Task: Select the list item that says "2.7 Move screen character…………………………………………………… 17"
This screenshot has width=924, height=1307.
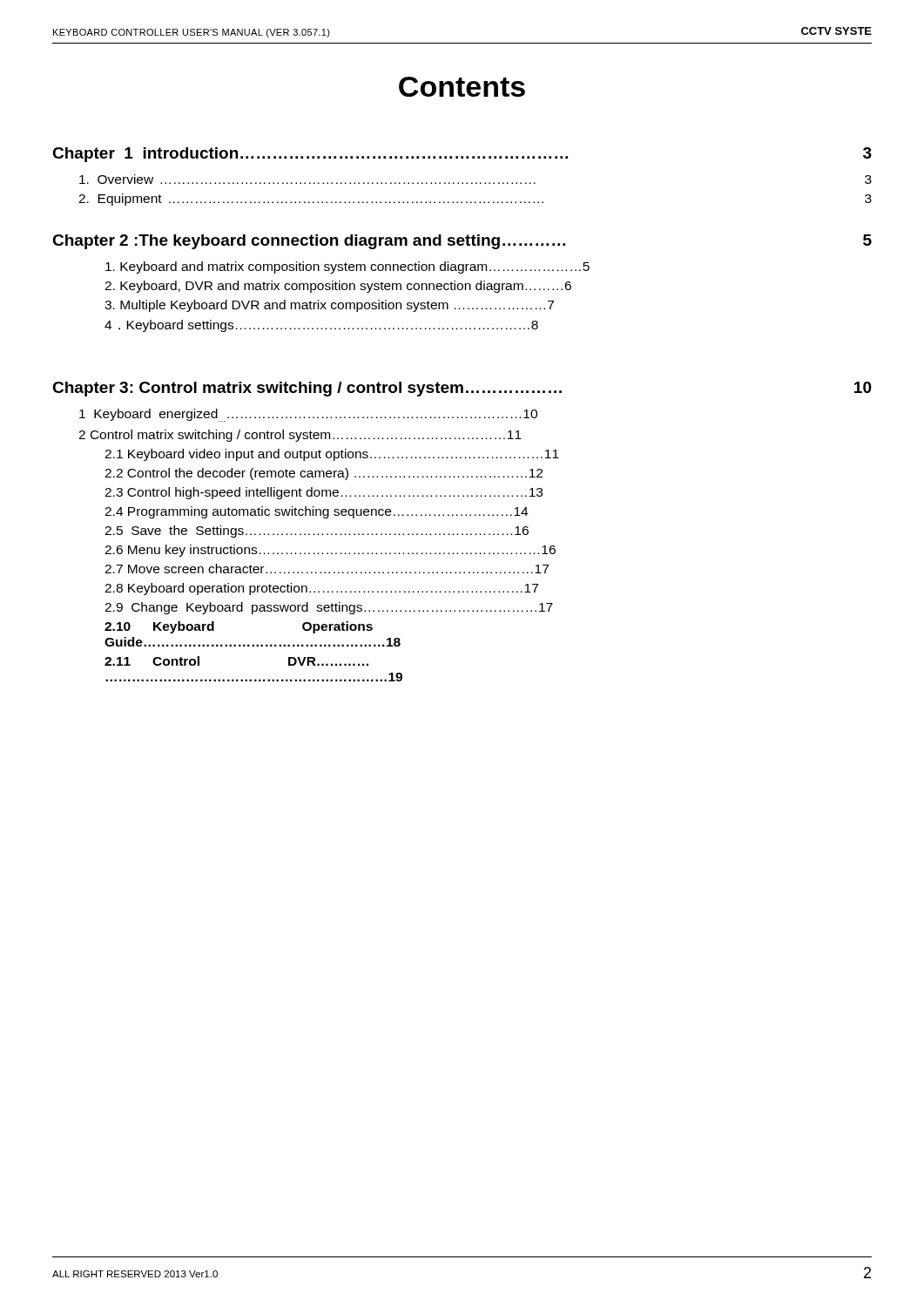Action: pos(462,569)
